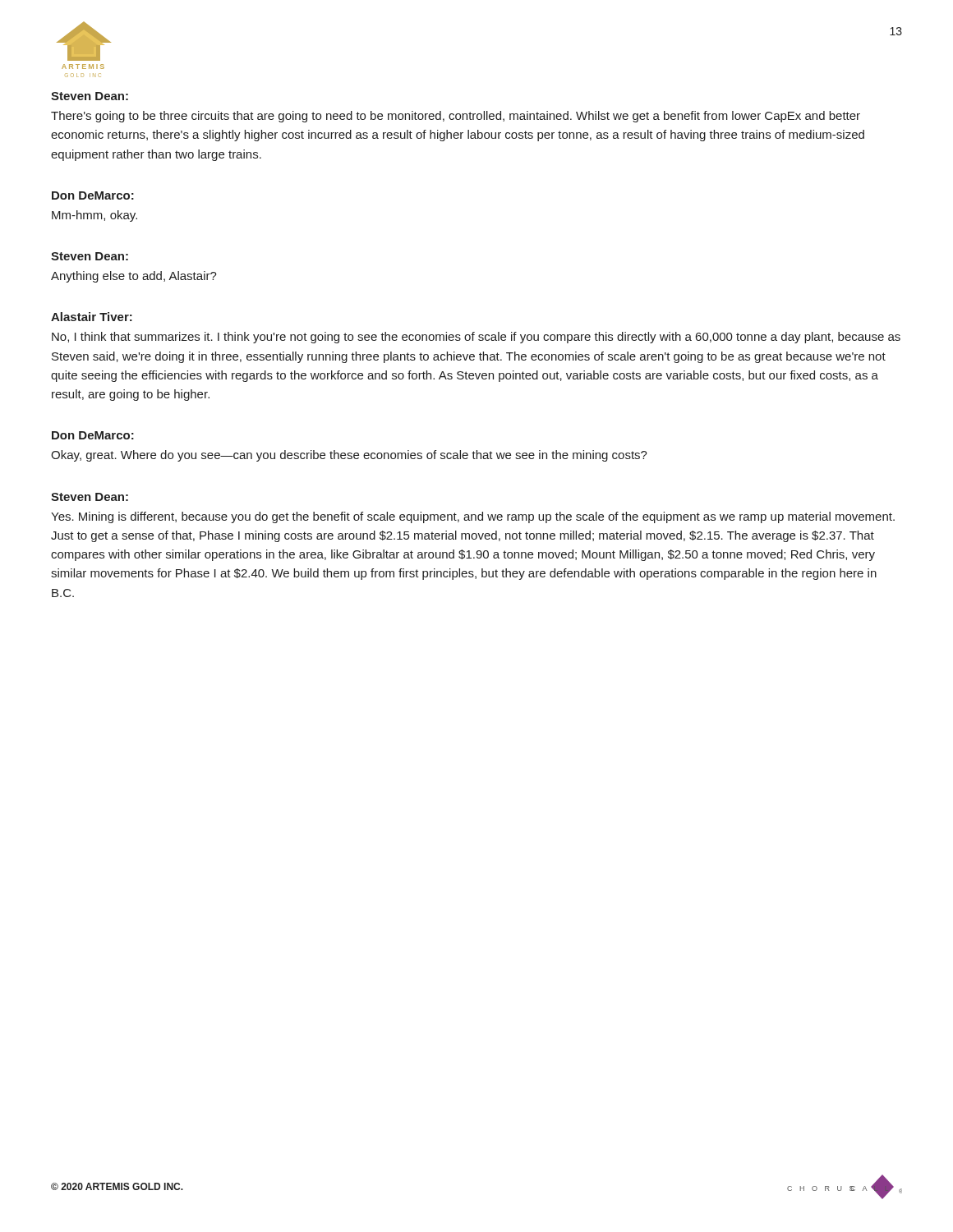The image size is (953, 1232).
Task: Click on the text that says "Anything else to add, Alastair?"
Action: point(134,276)
